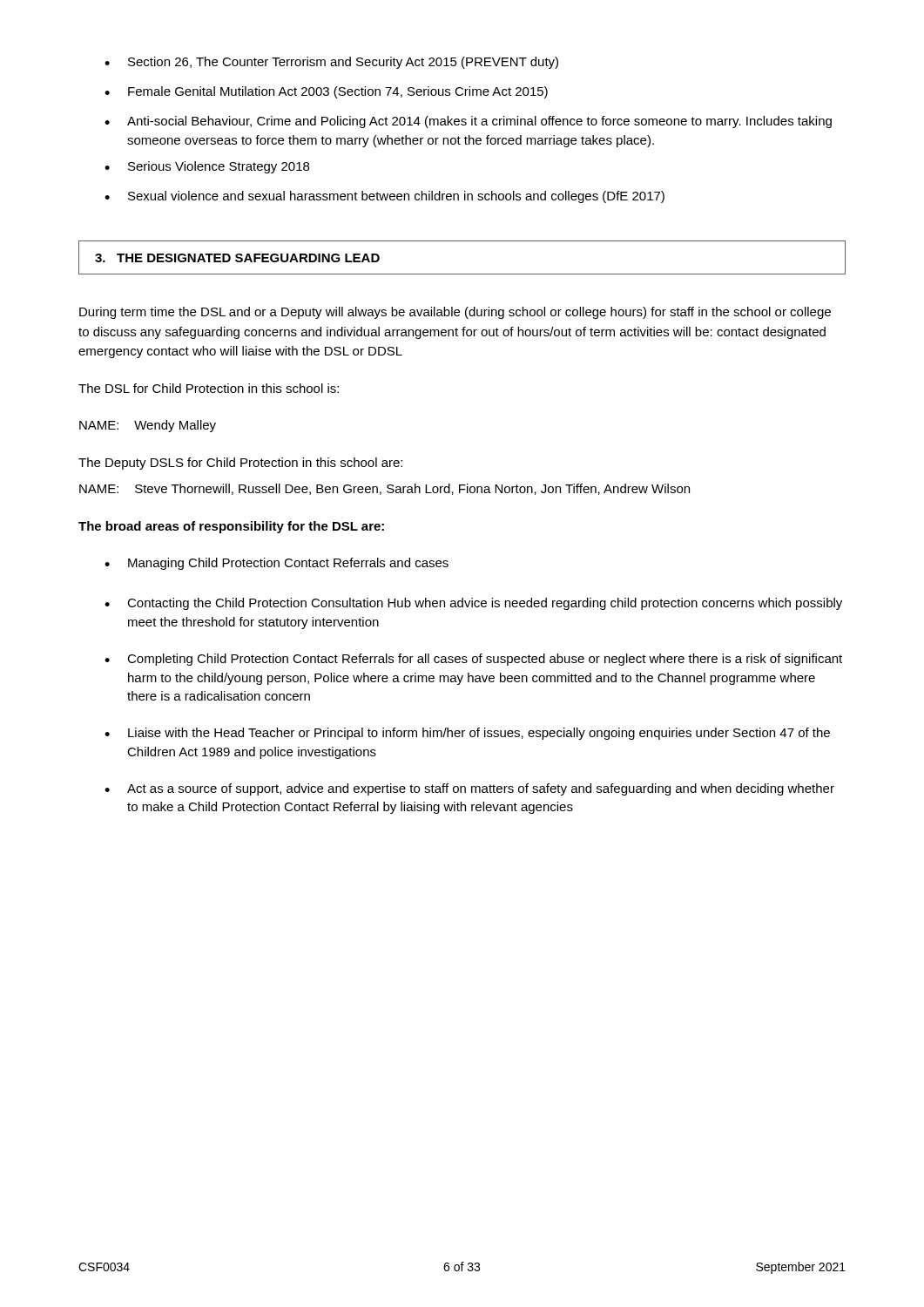
Task: Find the list item with the text "• Act as a source of"
Action: (475, 798)
